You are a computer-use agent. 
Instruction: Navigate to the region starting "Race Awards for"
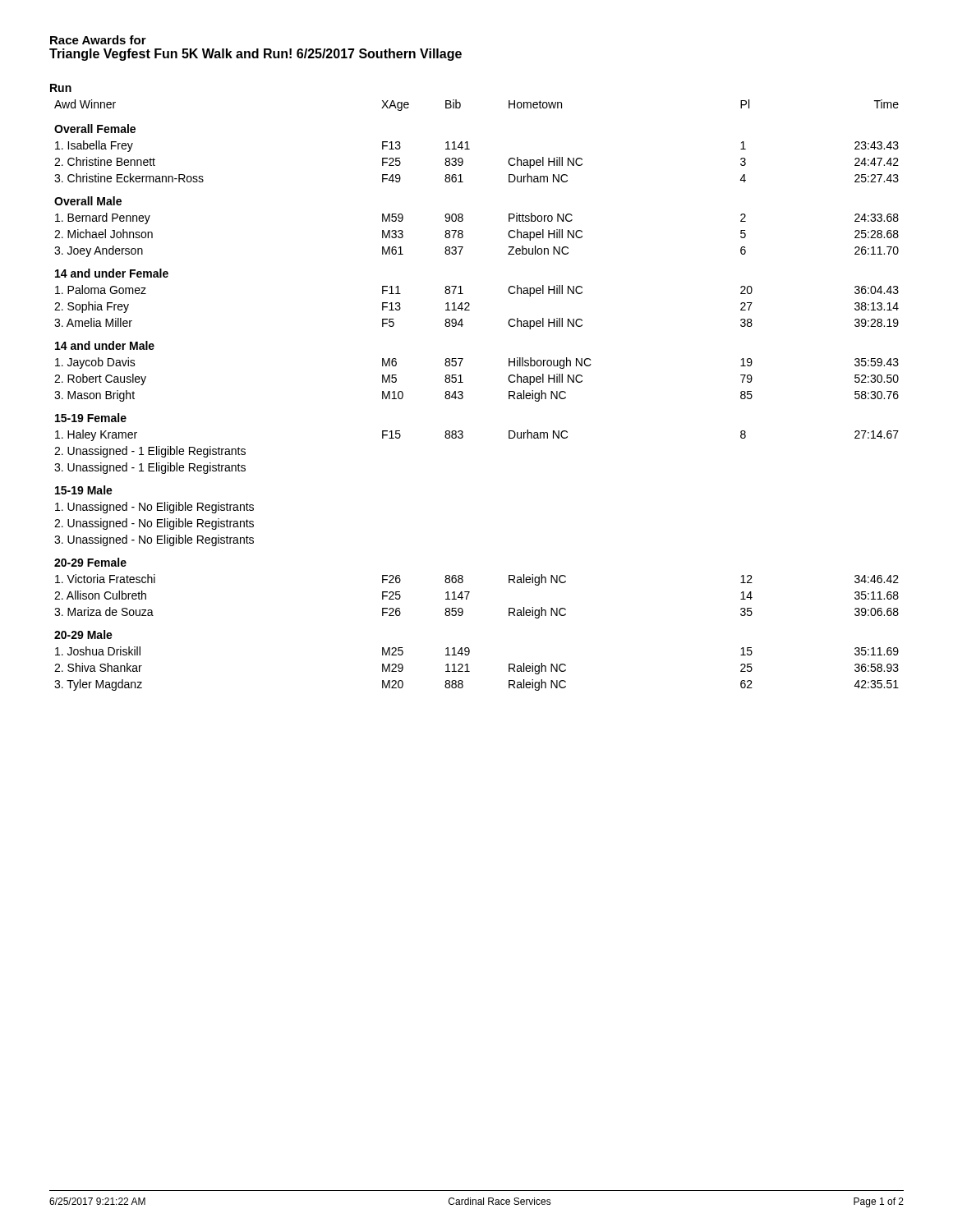pyautogui.click(x=98, y=40)
